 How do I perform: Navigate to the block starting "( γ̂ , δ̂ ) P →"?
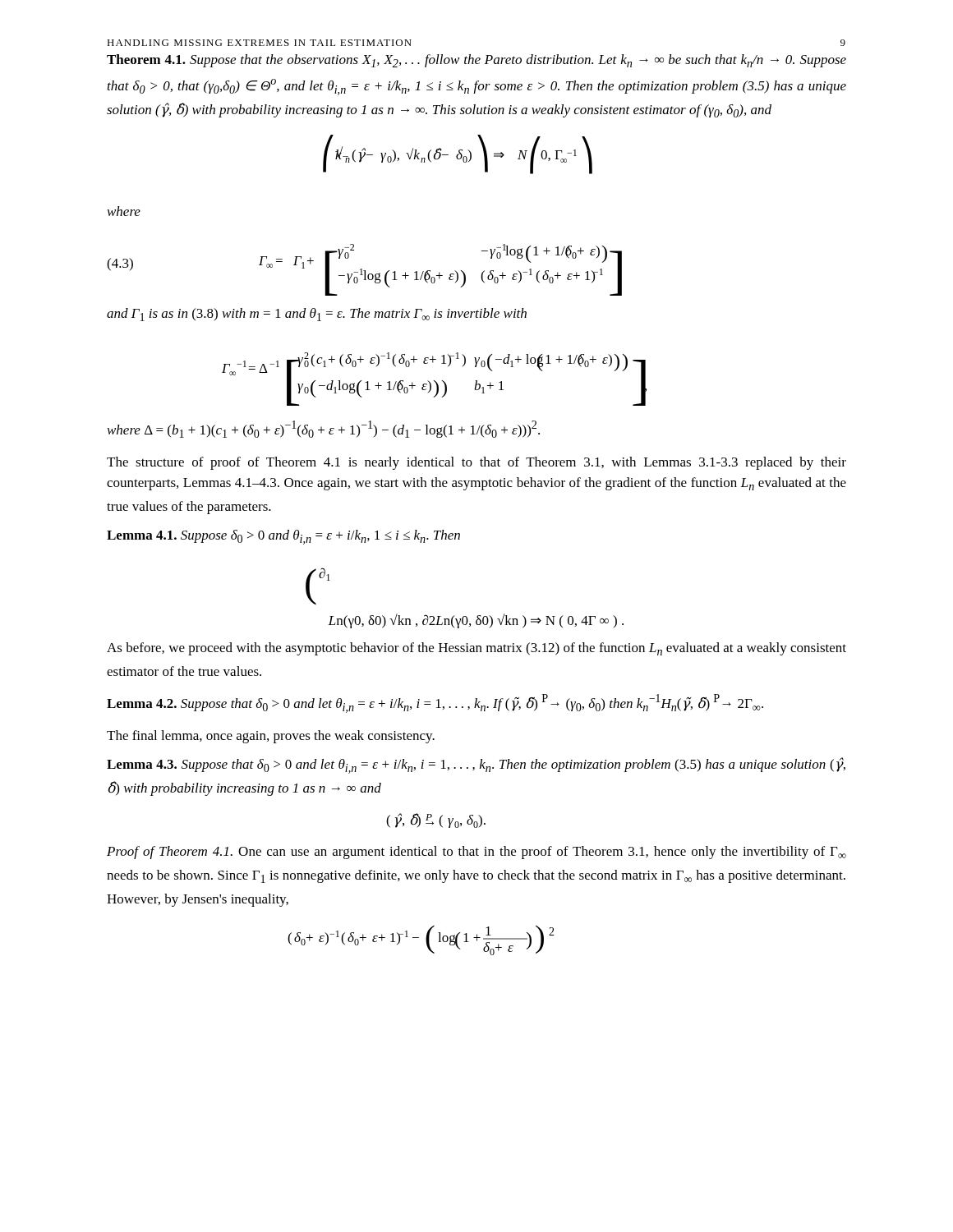[x=476, y=821]
